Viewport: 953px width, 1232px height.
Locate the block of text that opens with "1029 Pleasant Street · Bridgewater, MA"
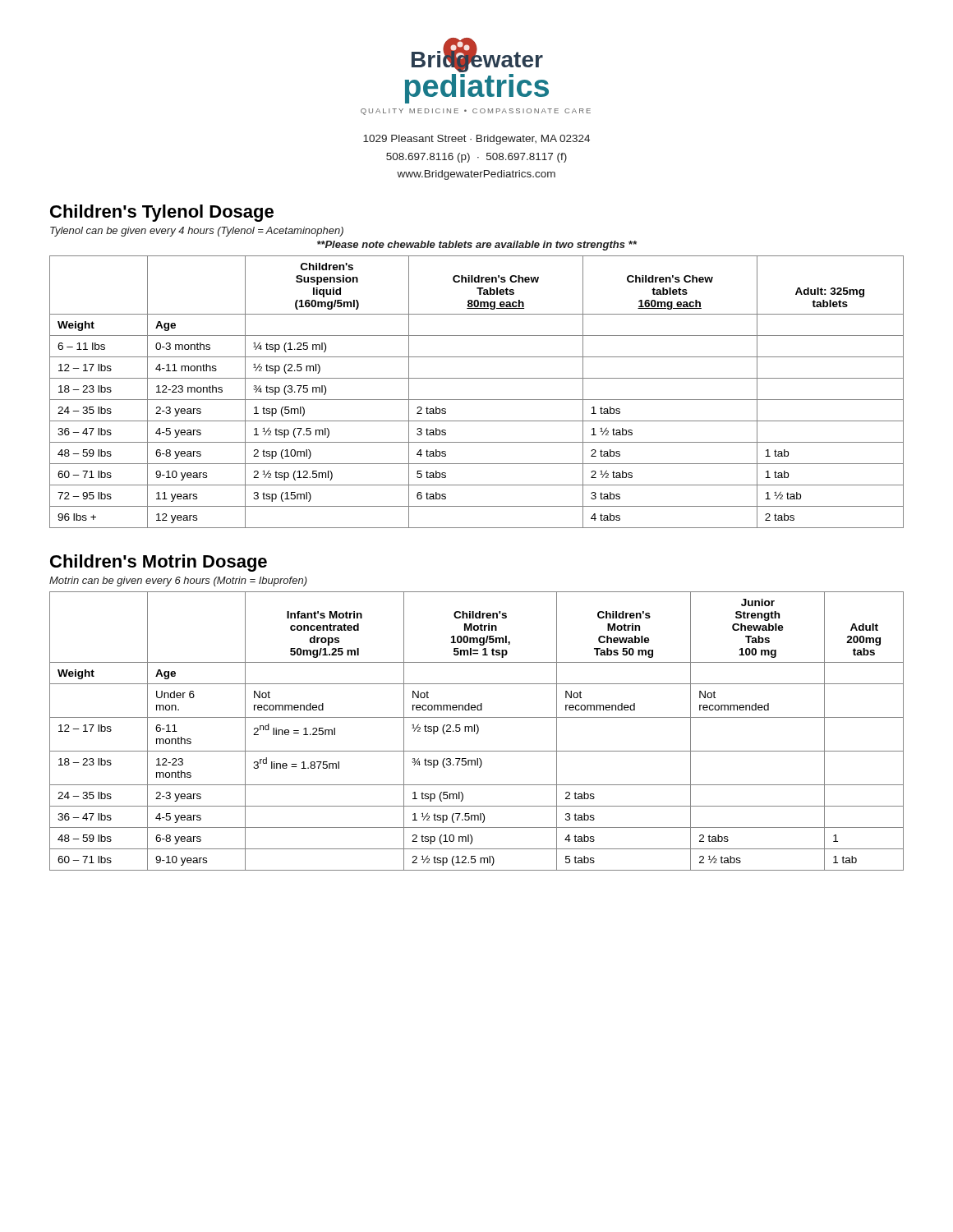476,156
